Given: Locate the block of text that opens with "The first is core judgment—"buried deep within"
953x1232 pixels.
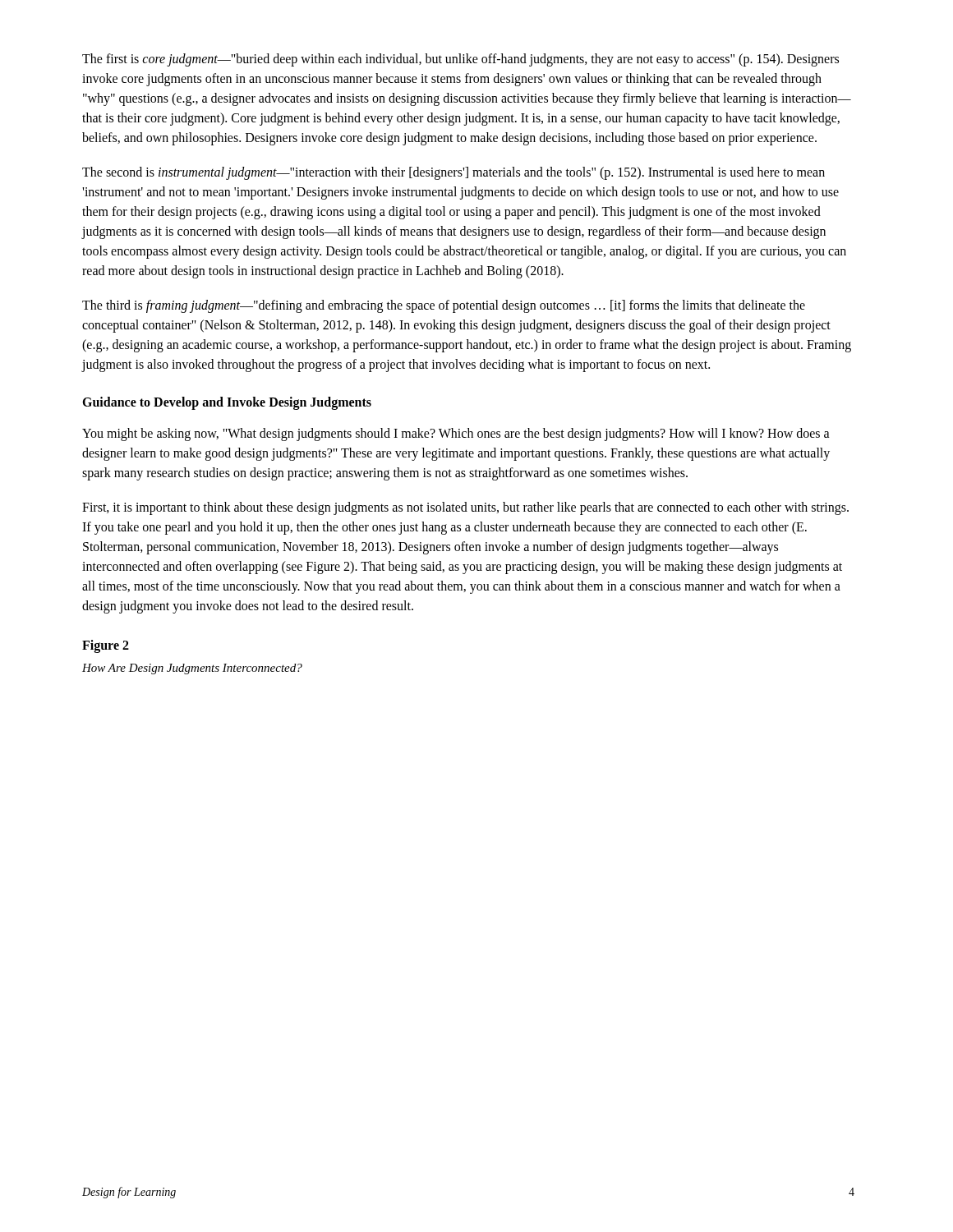Looking at the screenshot, I should (466, 98).
